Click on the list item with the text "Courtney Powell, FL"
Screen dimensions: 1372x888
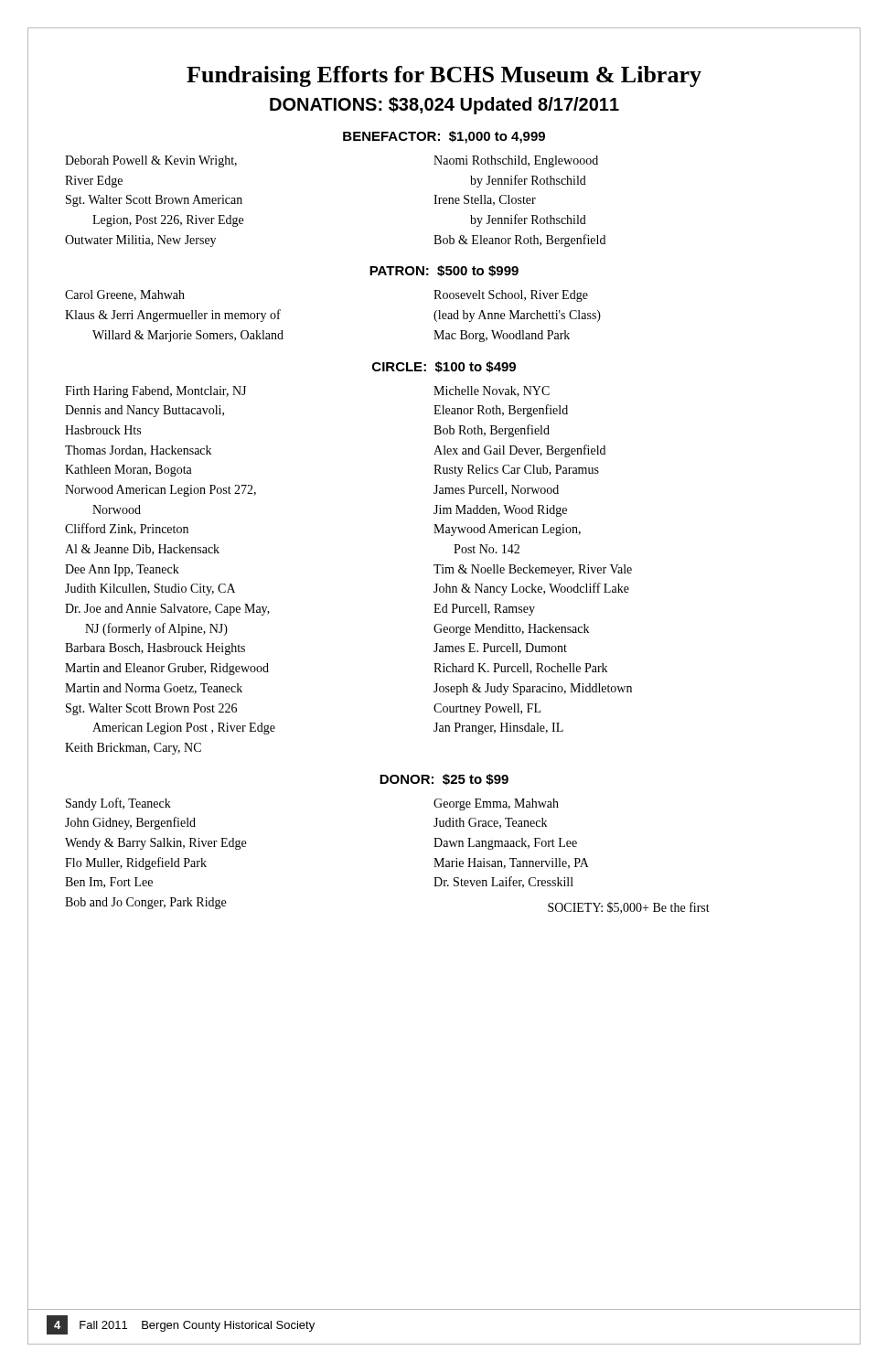tap(487, 708)
